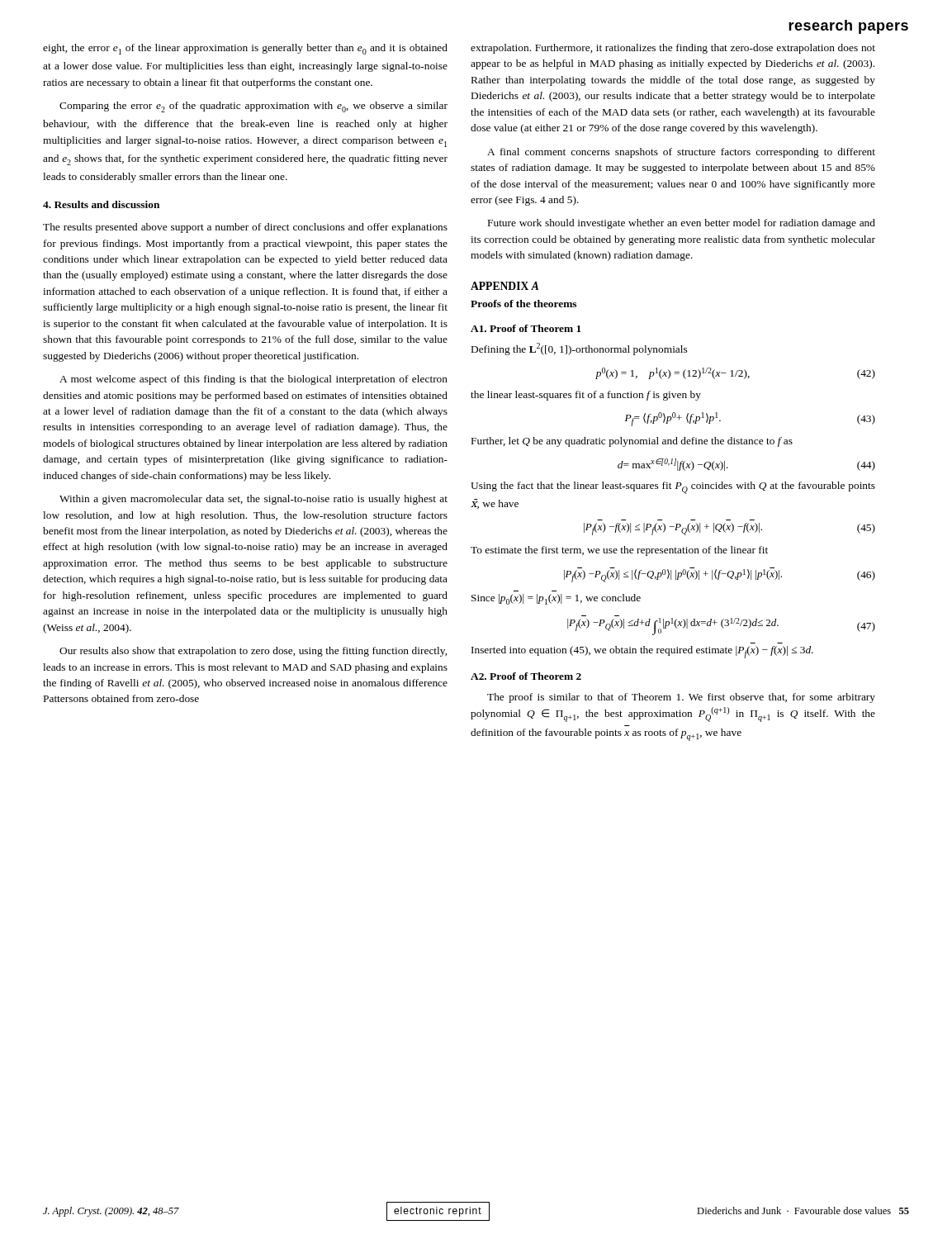The width and height of the screenshot is (952, 1239).
Task: Select the text starting "The results presented"
Action: (245, 291)
